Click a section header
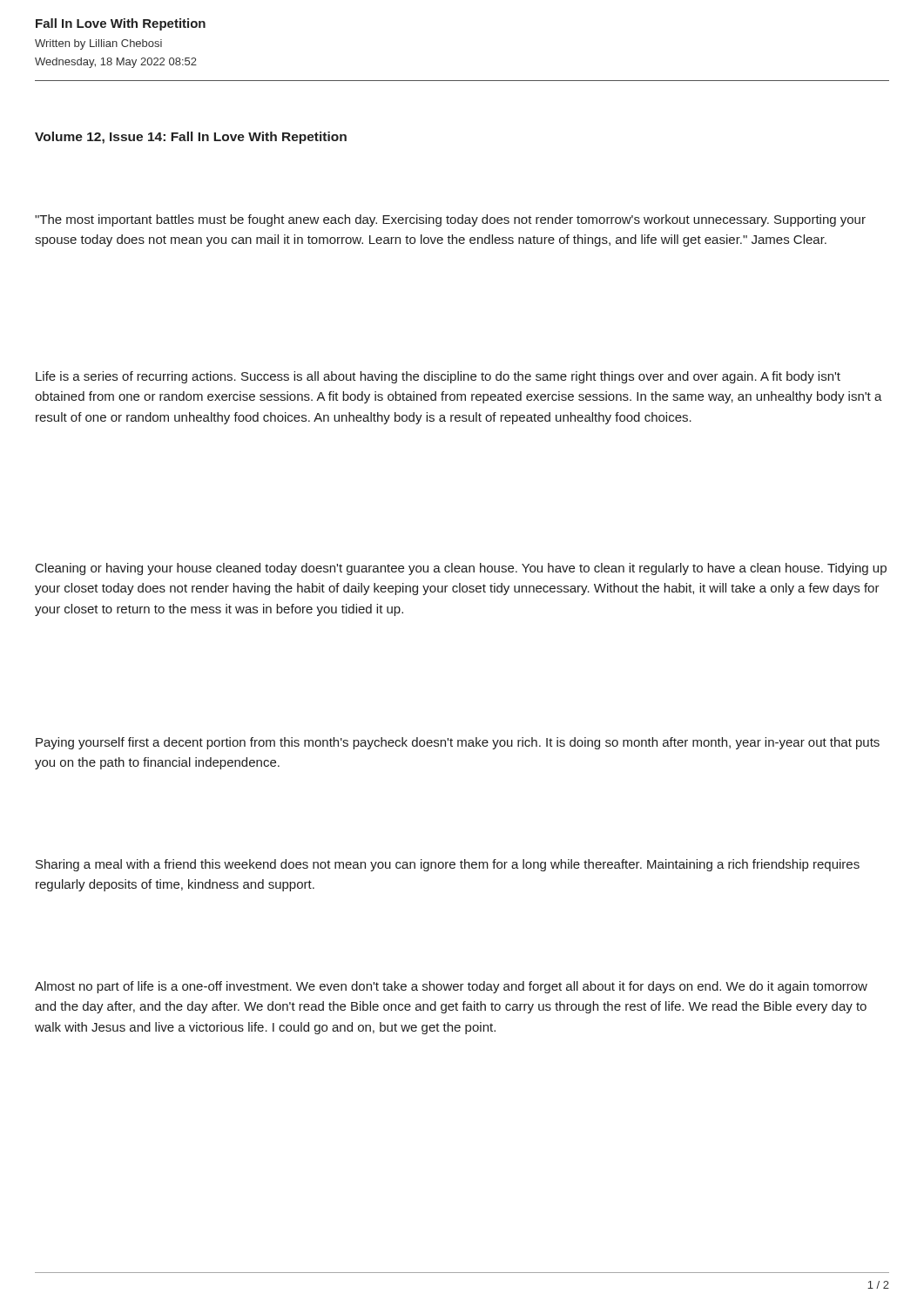The width and height of the screenshot is (924, 1307). (x=191, y=136)
